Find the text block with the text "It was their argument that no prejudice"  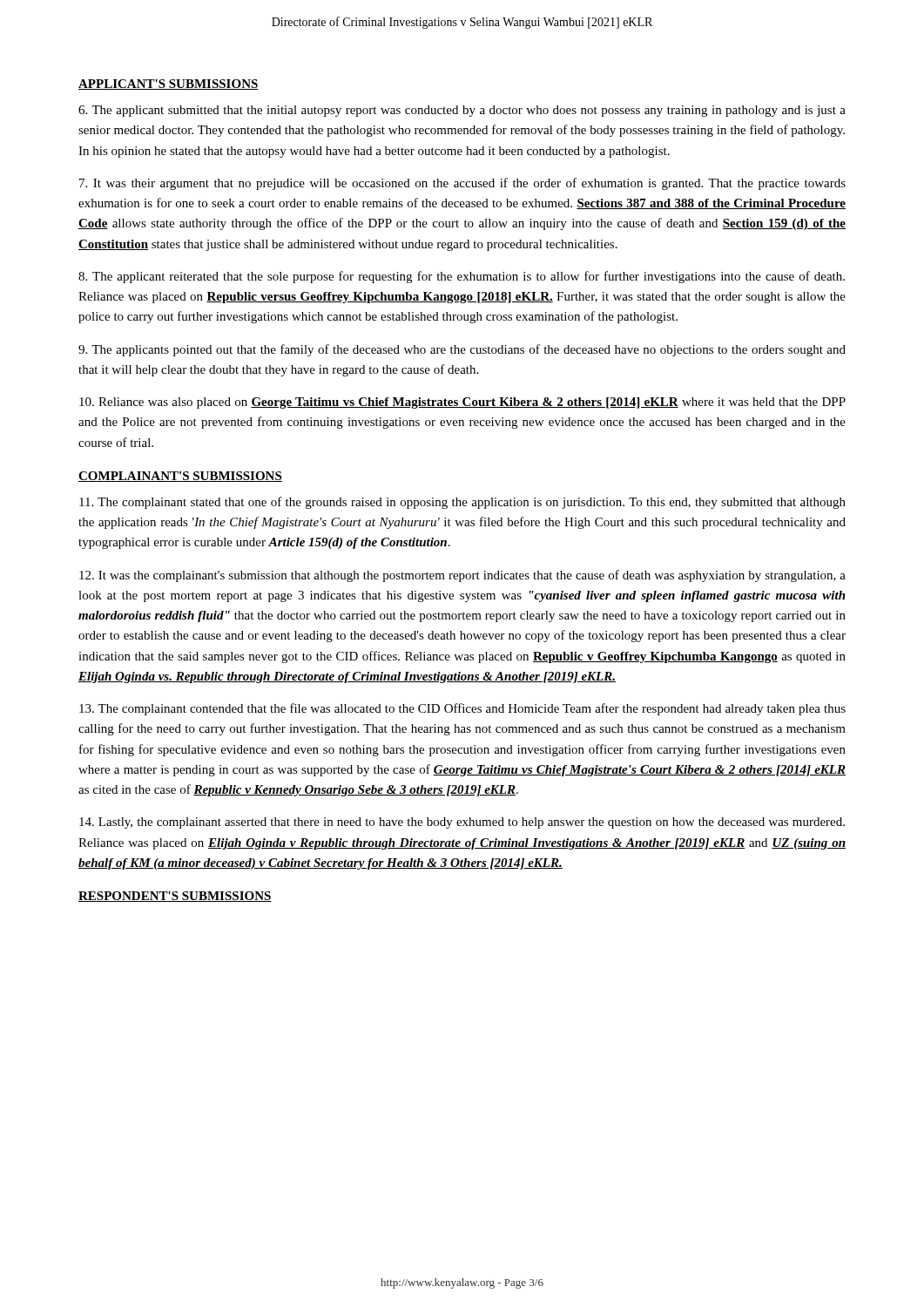[462, 213]
